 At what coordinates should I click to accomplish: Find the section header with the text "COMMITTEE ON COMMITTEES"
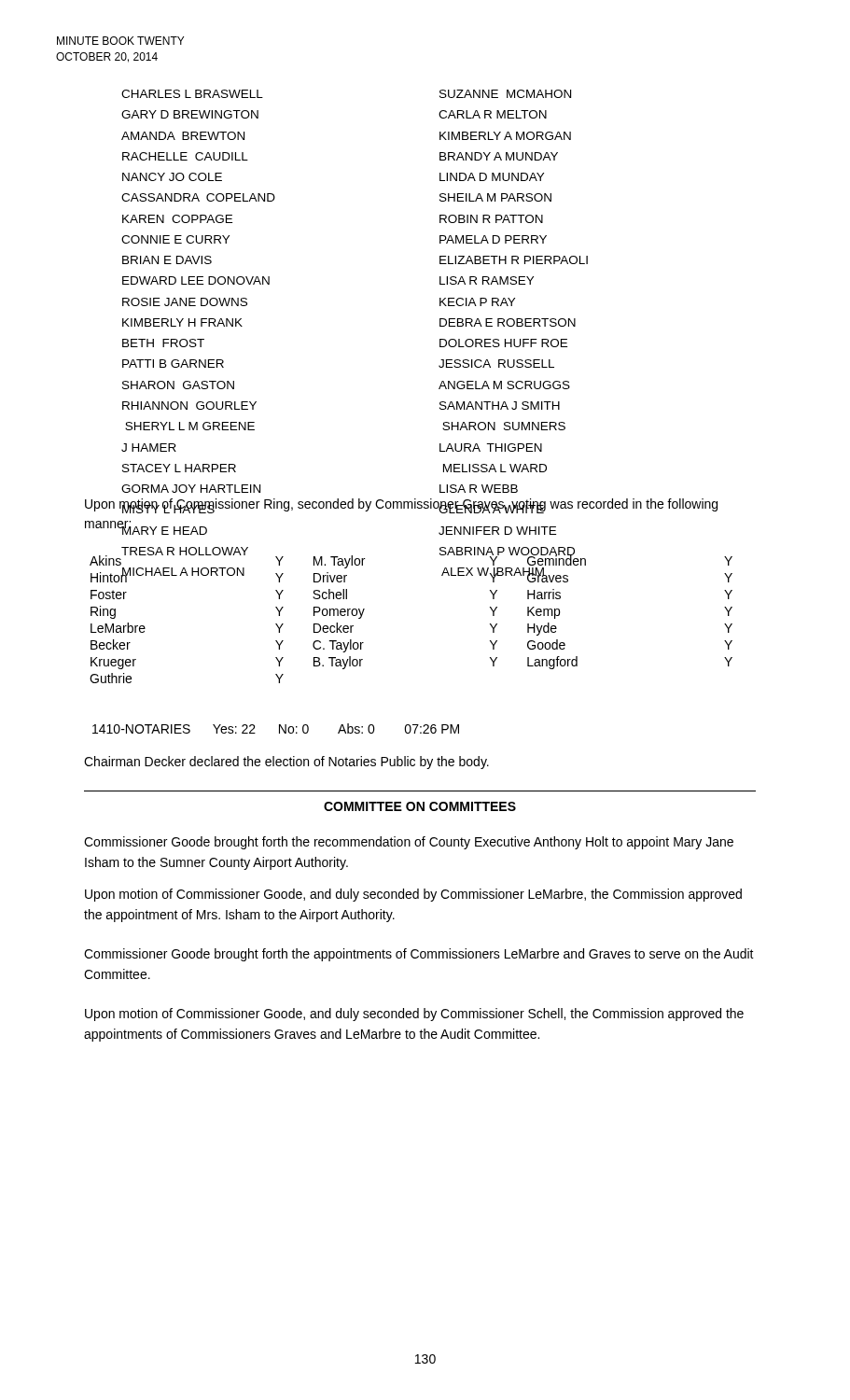[420, 806]
